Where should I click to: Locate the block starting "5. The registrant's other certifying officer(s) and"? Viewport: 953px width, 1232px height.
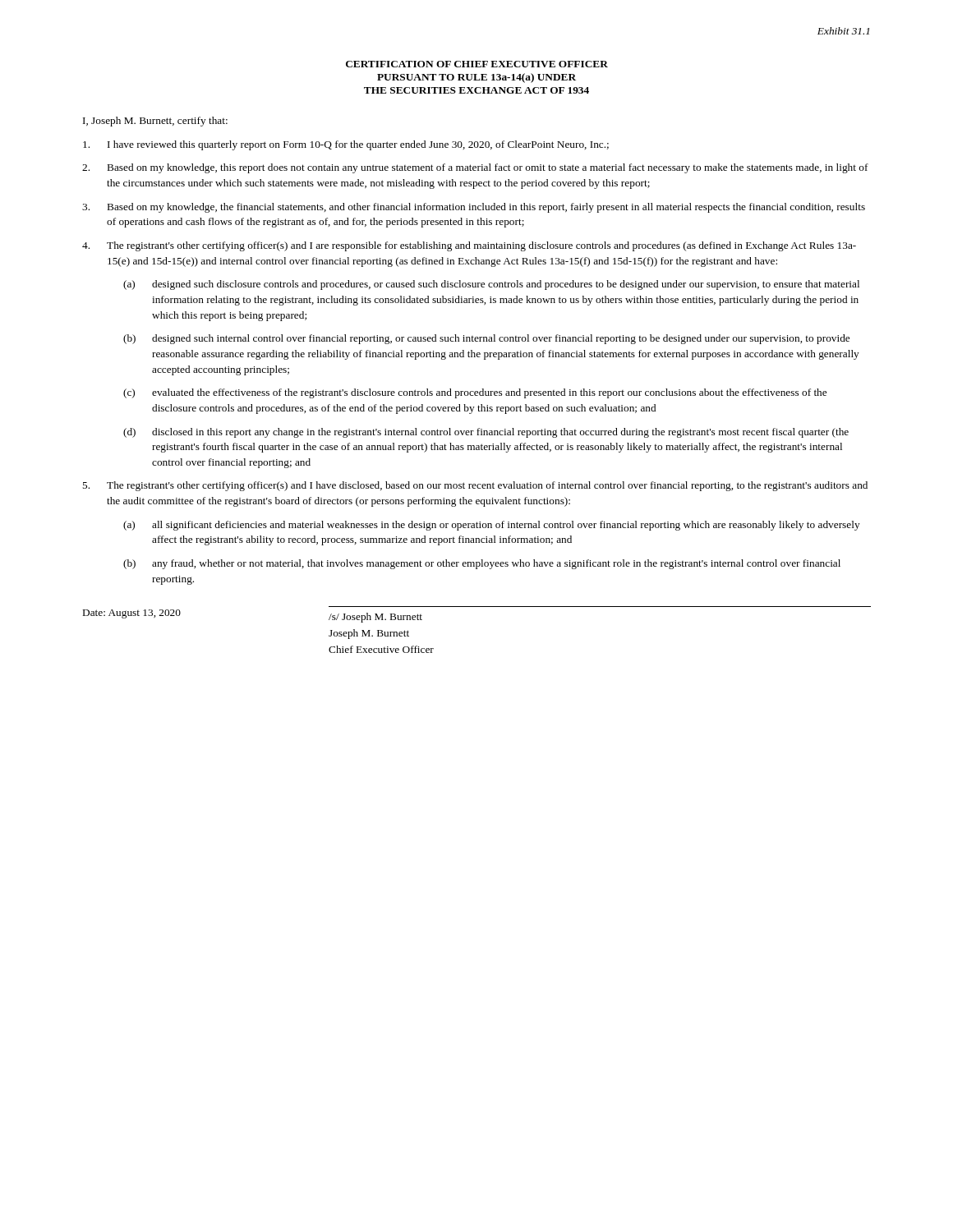tap(476, 494)
